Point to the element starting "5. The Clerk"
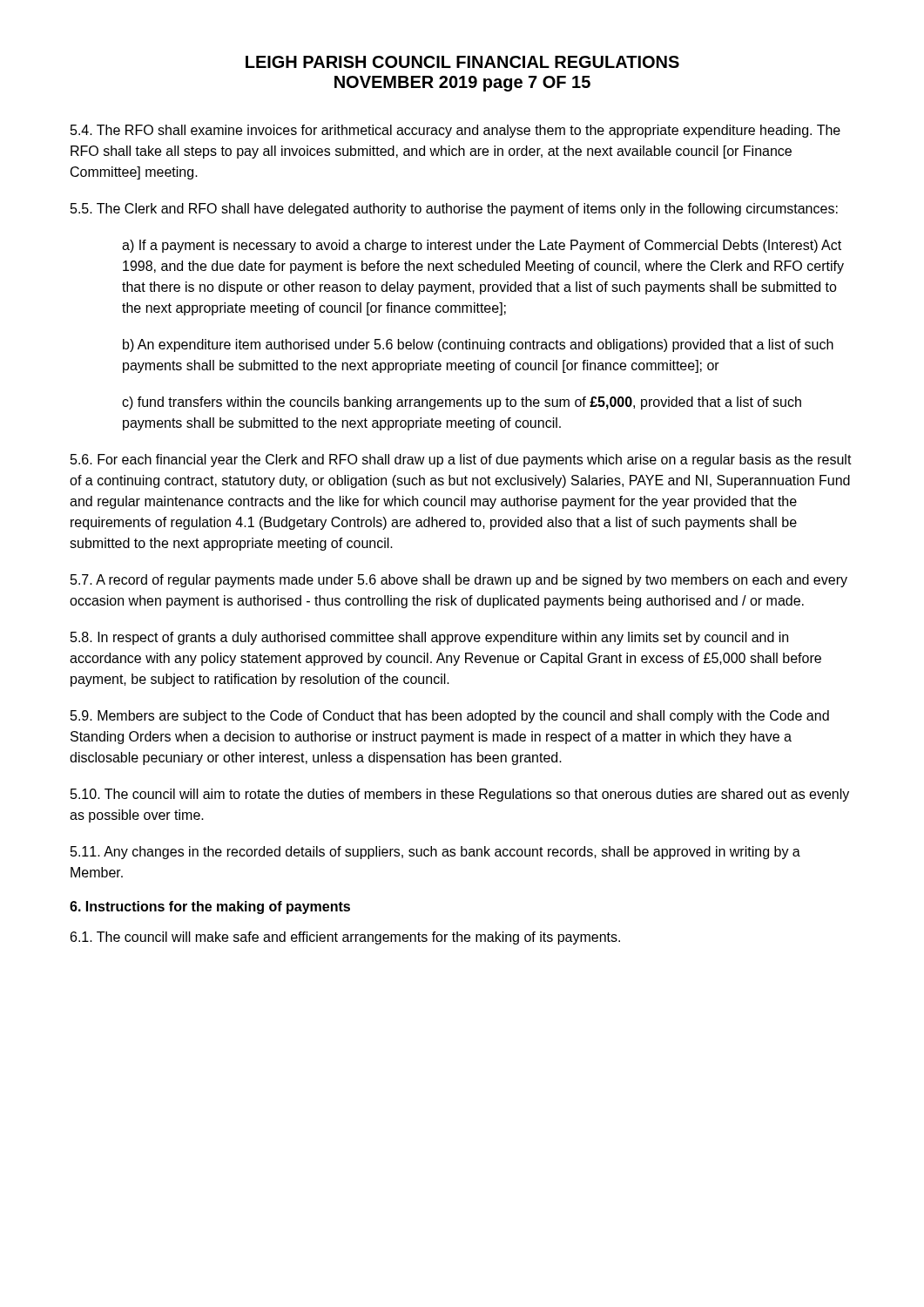 (x=454, y=209)
